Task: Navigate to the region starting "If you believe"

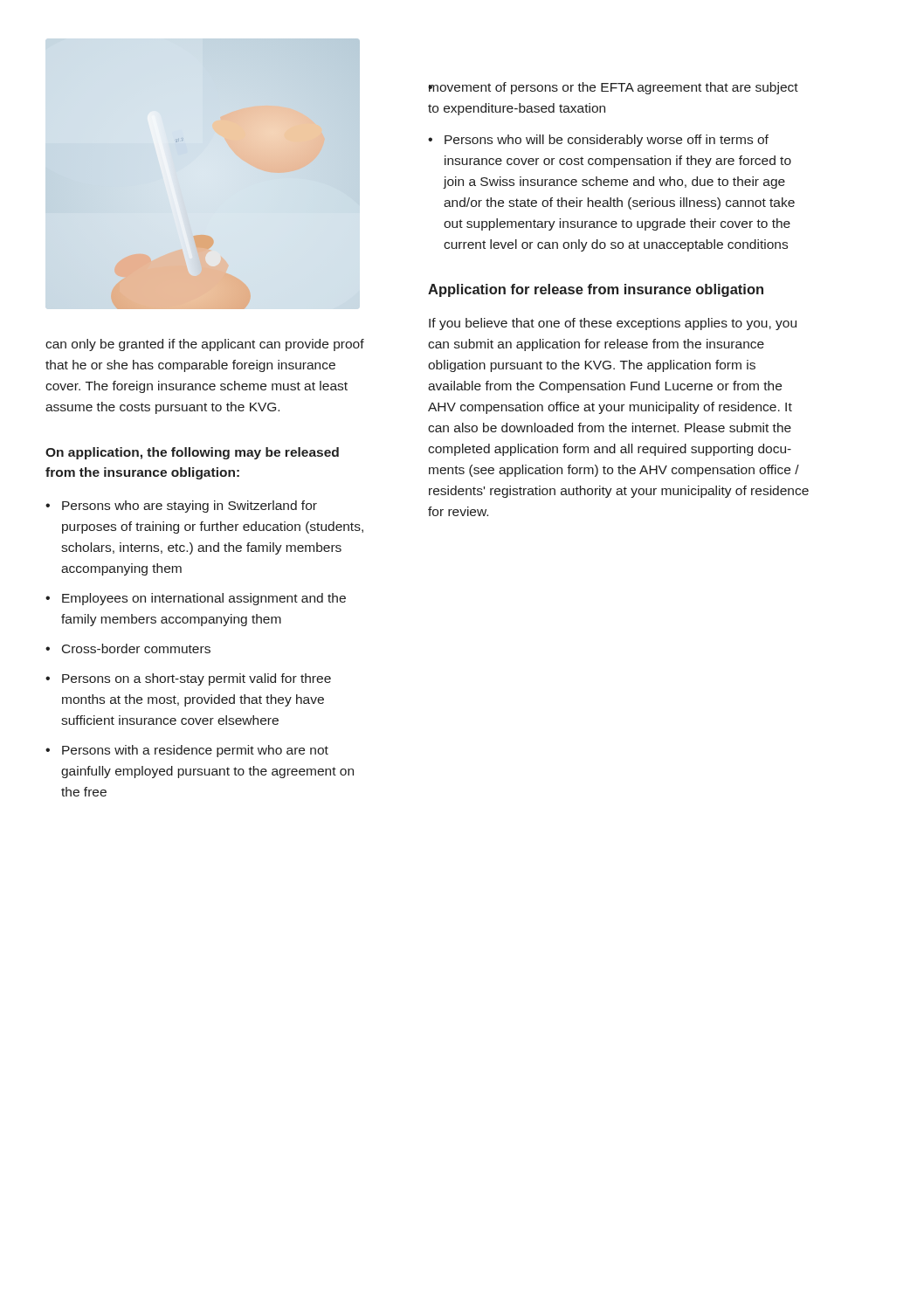Action: point(618,417)
